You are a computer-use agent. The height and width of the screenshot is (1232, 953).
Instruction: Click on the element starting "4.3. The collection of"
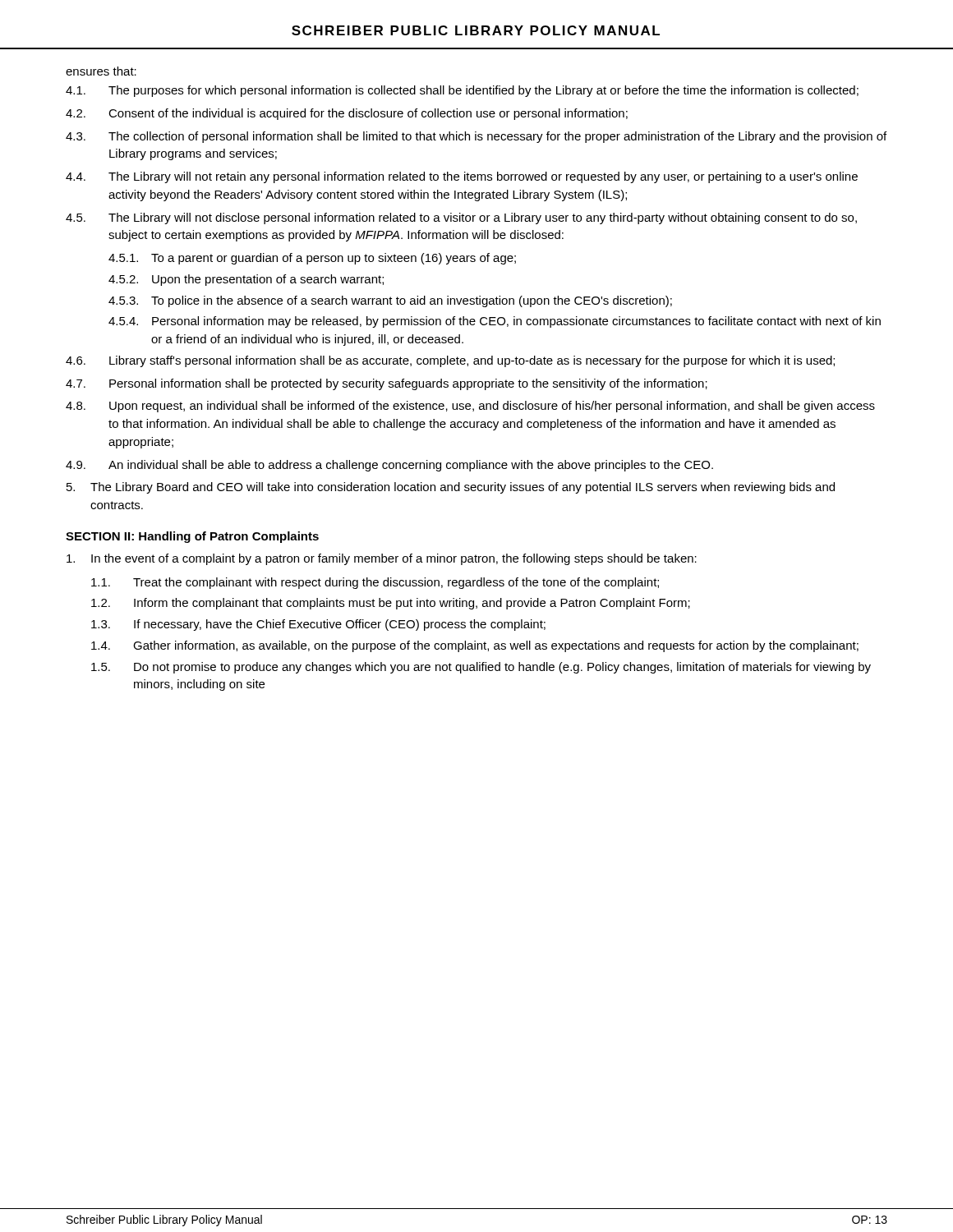pyautogui.click(x=476, y=145)
